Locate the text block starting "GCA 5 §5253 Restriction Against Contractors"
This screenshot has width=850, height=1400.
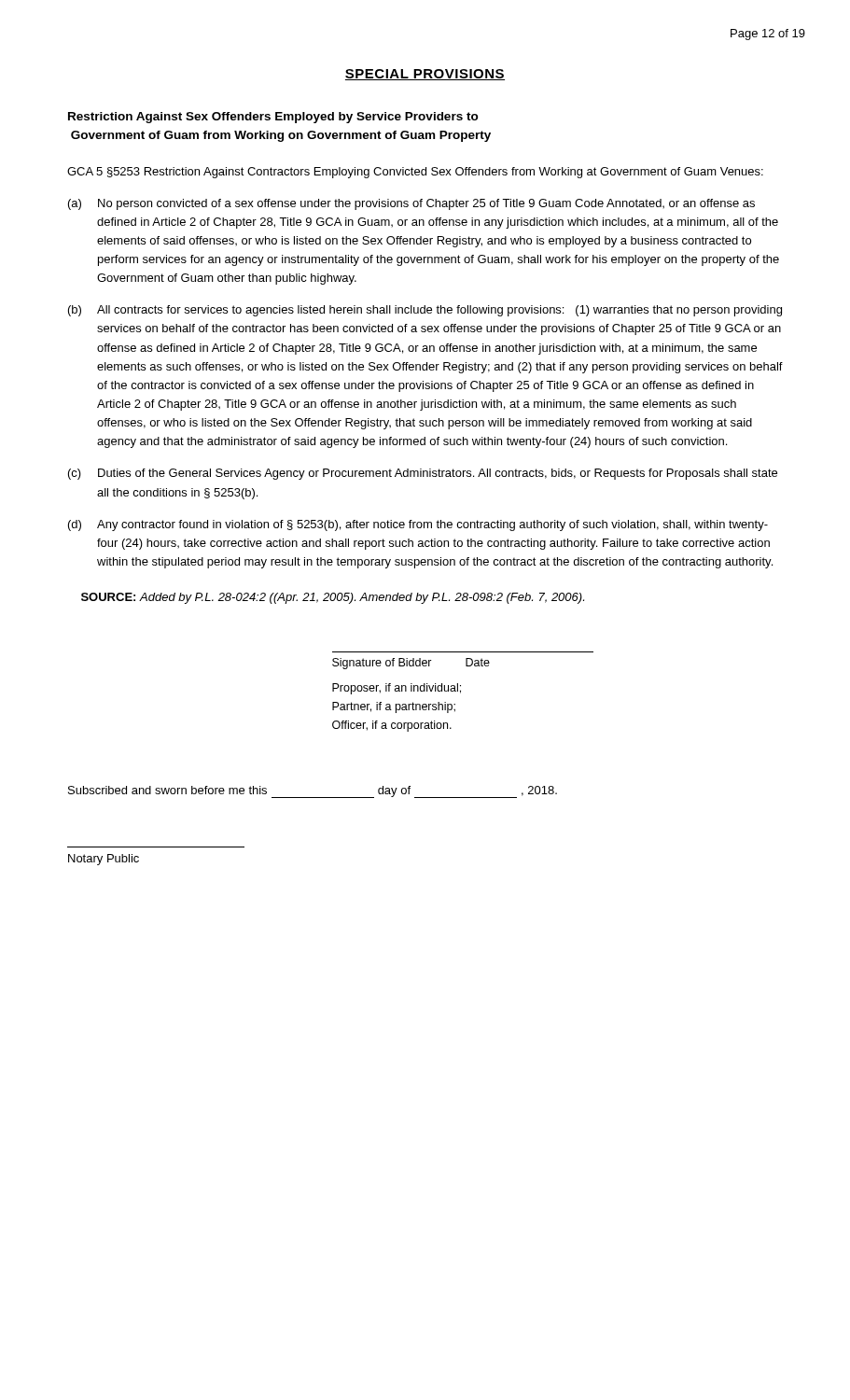point(416,171)
